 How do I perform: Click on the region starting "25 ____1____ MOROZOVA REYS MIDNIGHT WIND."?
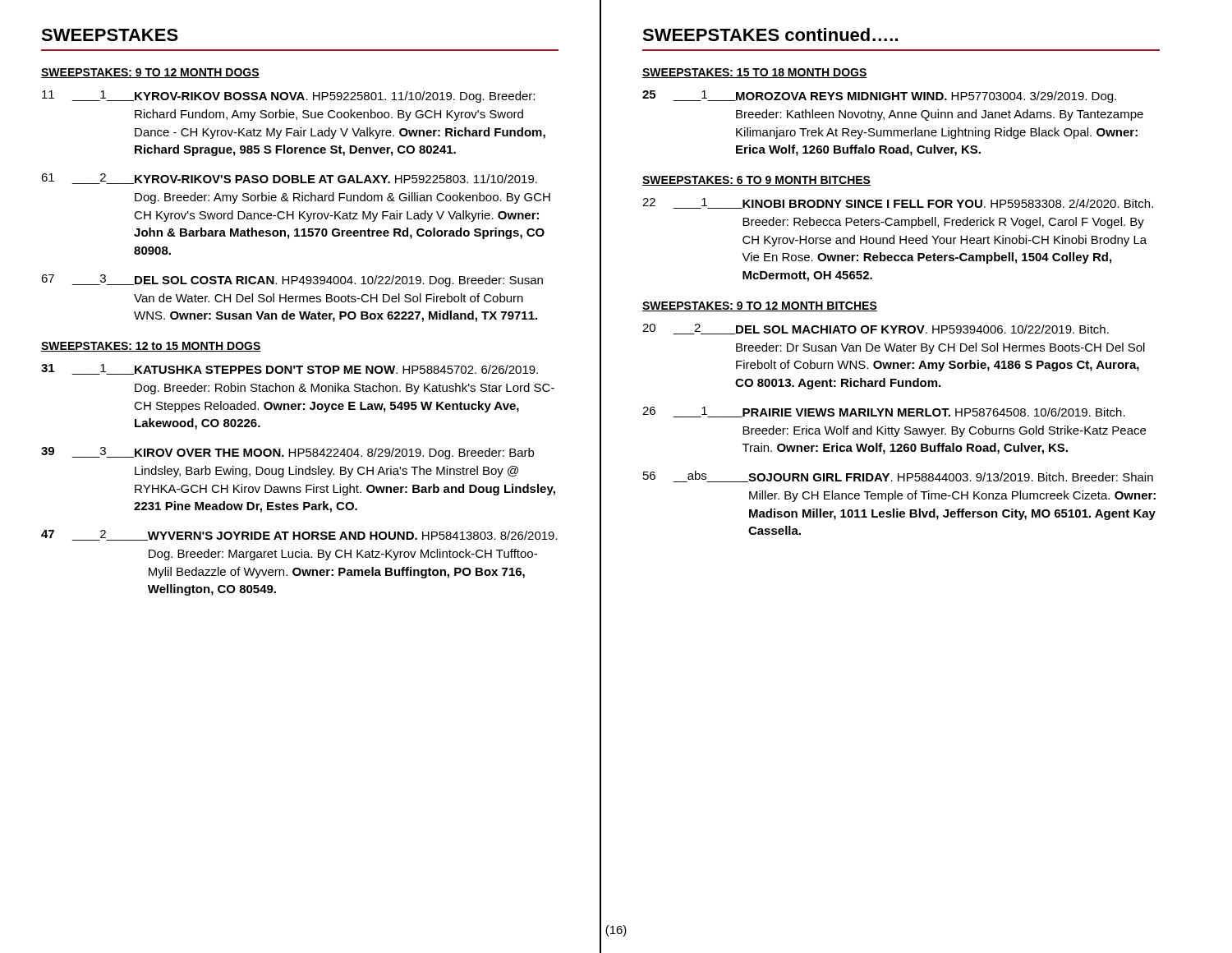(901, 123)
